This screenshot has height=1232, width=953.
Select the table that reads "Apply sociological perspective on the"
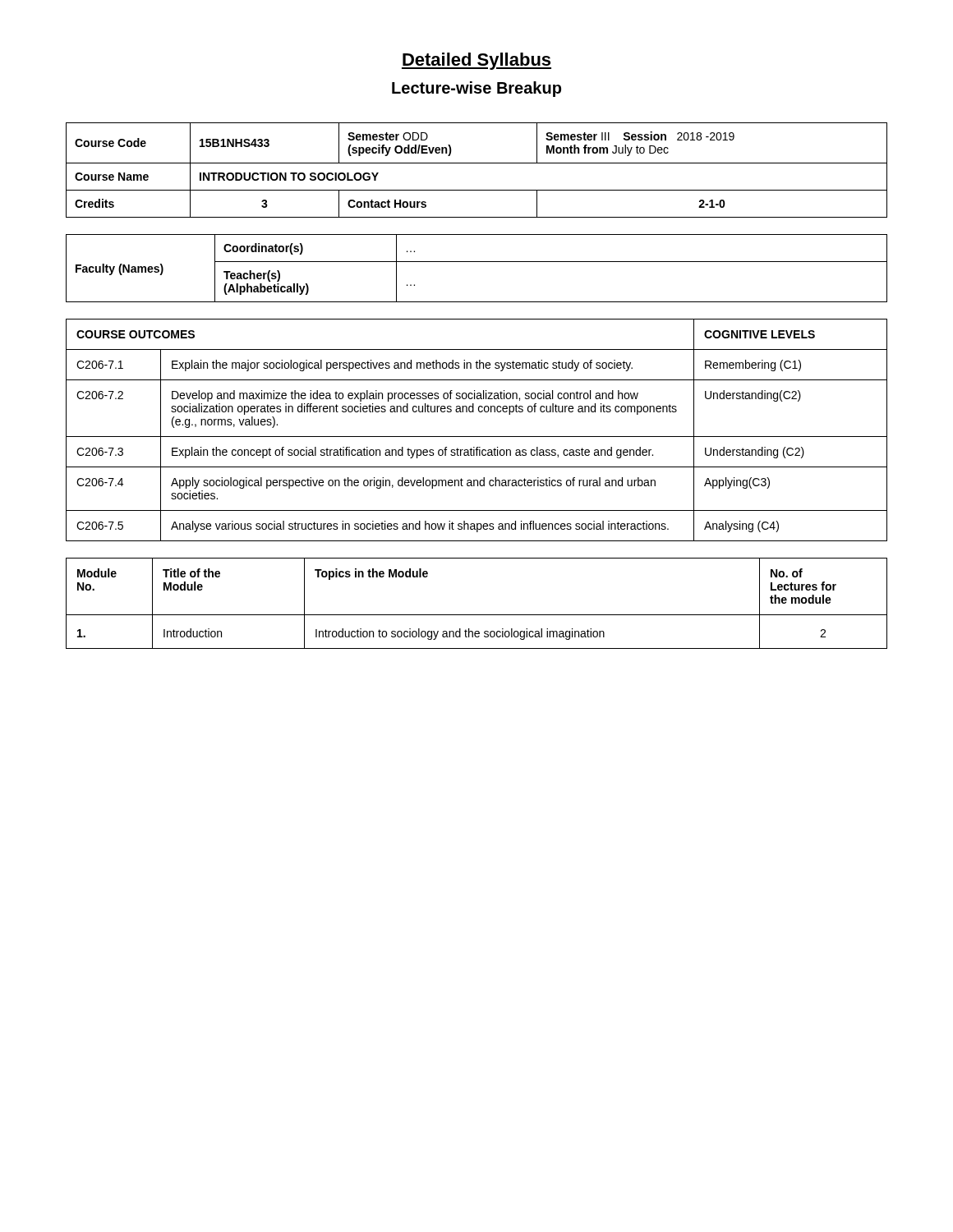click(x=476, y=430)
